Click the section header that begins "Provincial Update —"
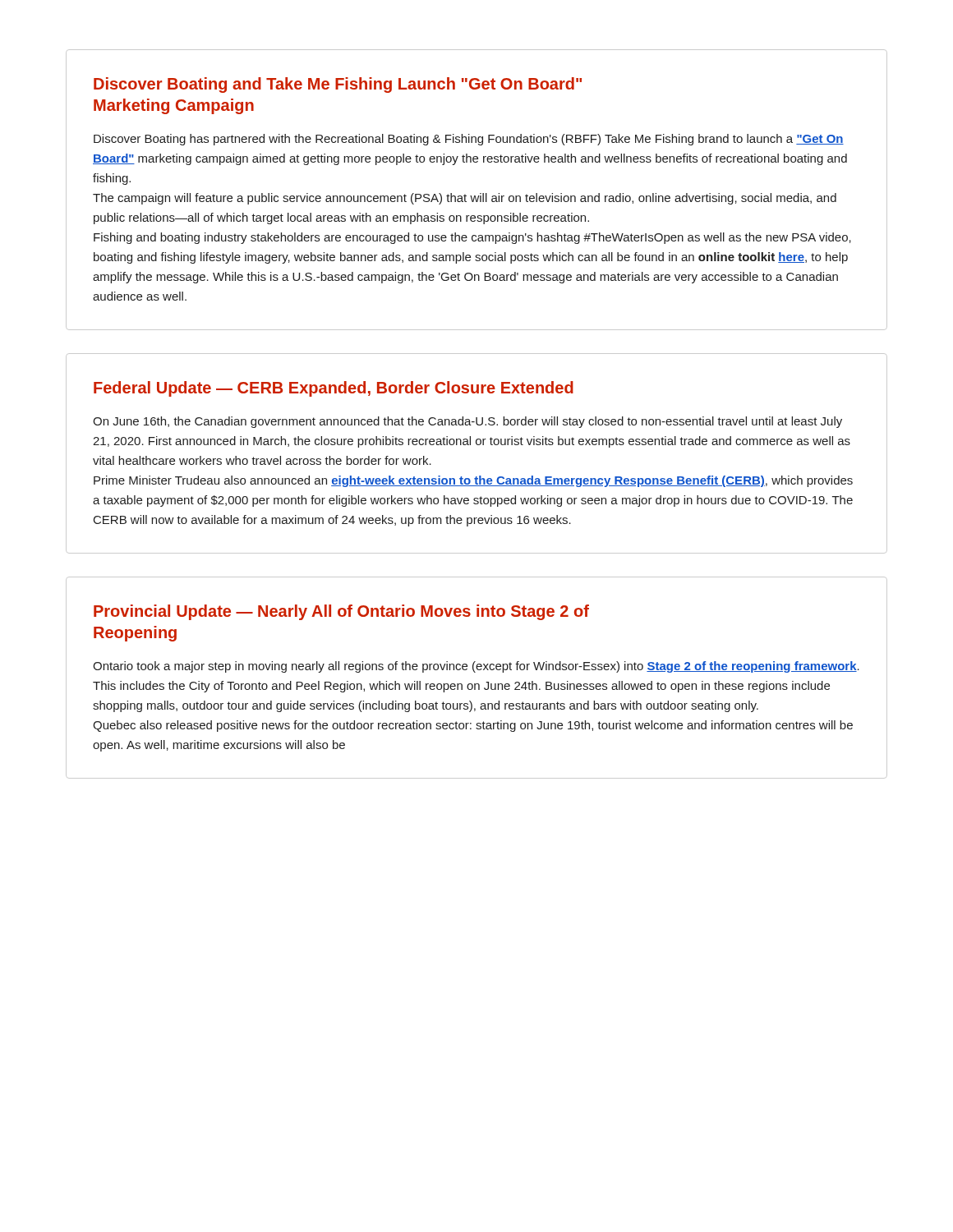The height and width of the screenshot is (1232, 953). [476, 622]
